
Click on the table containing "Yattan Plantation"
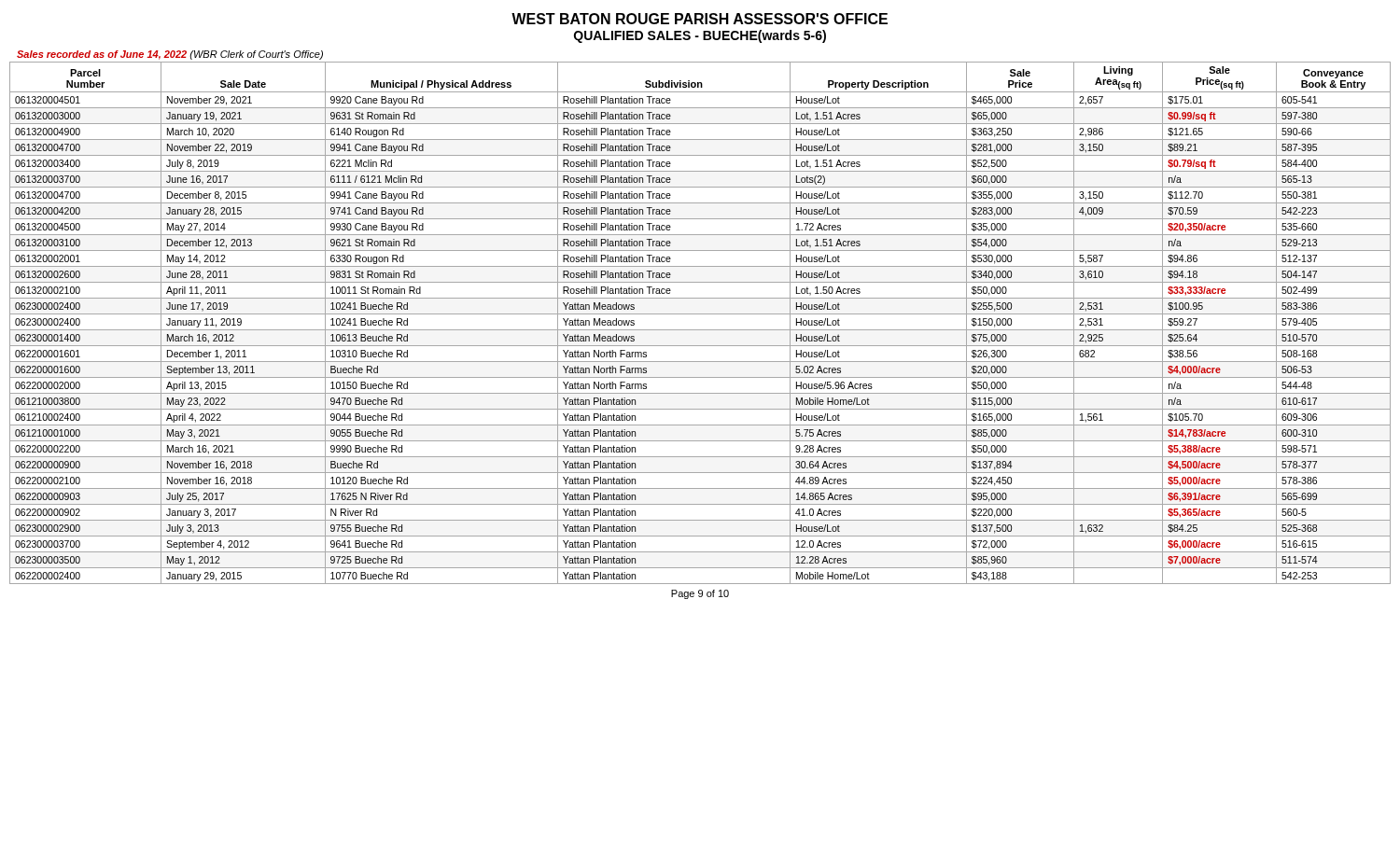[x=700, y=323]
